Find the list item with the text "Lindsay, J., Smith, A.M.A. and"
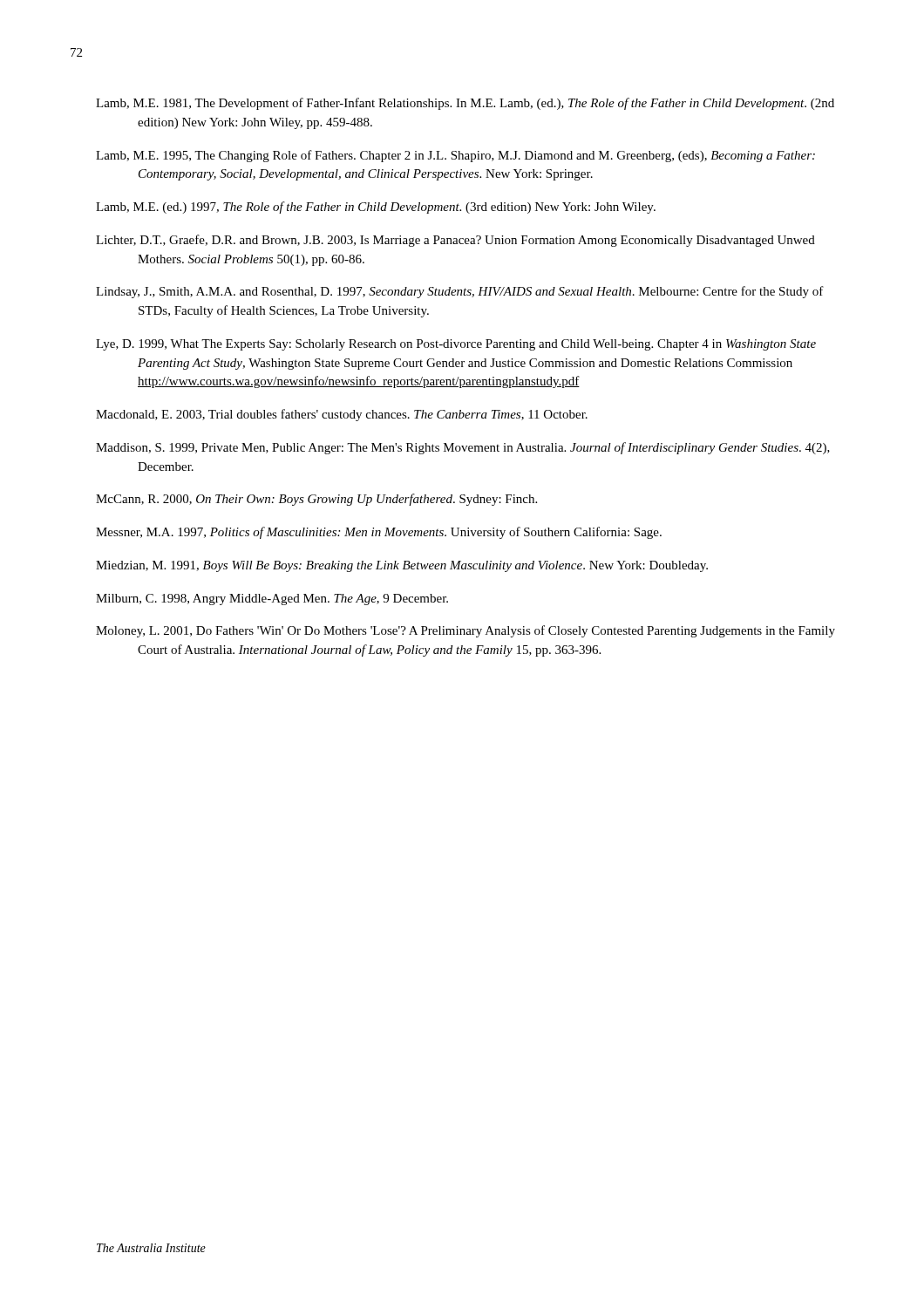This screenshot has height=1308, width=924. coord(460,301)
